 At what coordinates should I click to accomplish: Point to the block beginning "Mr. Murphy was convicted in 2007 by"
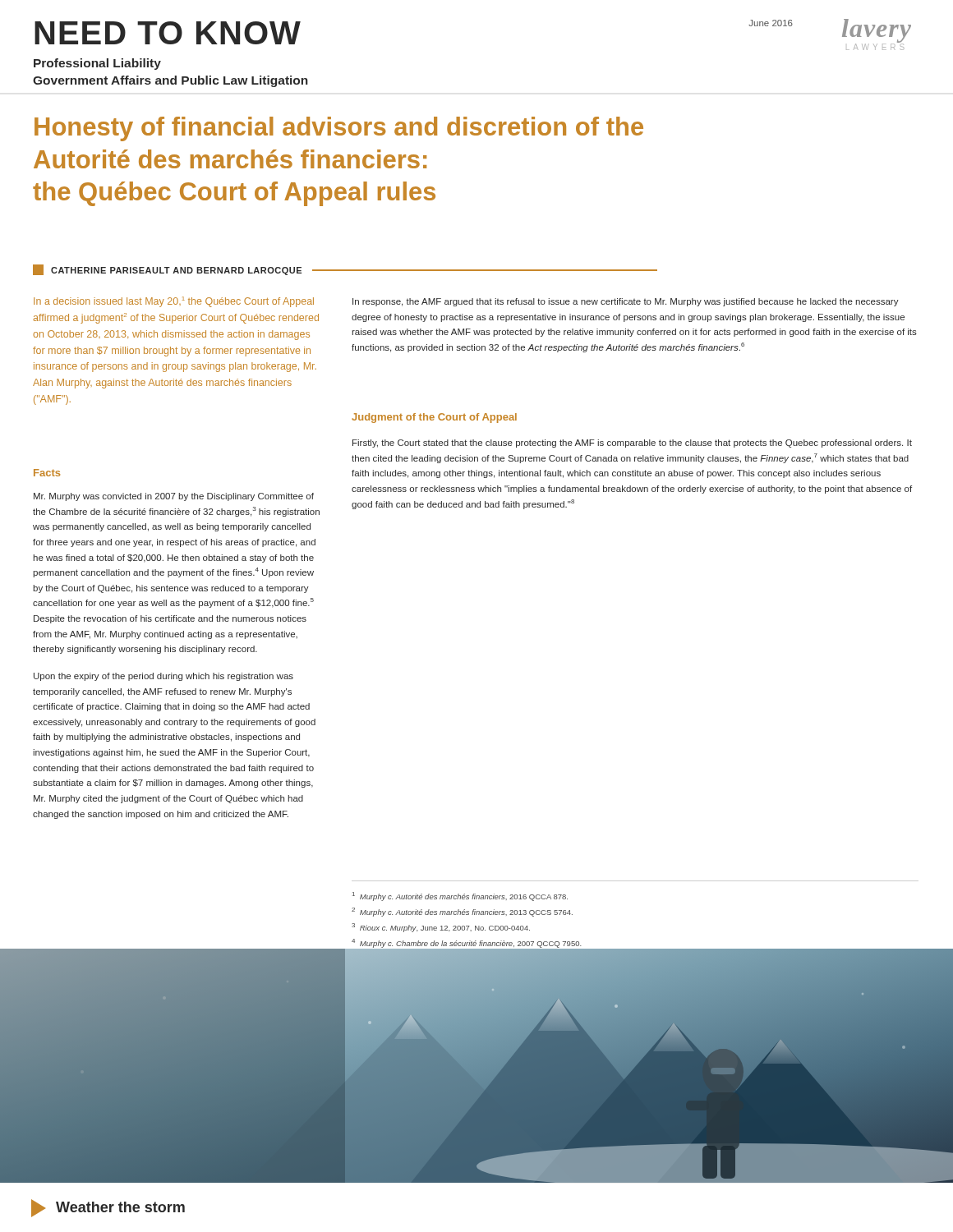tap(179, 655)
